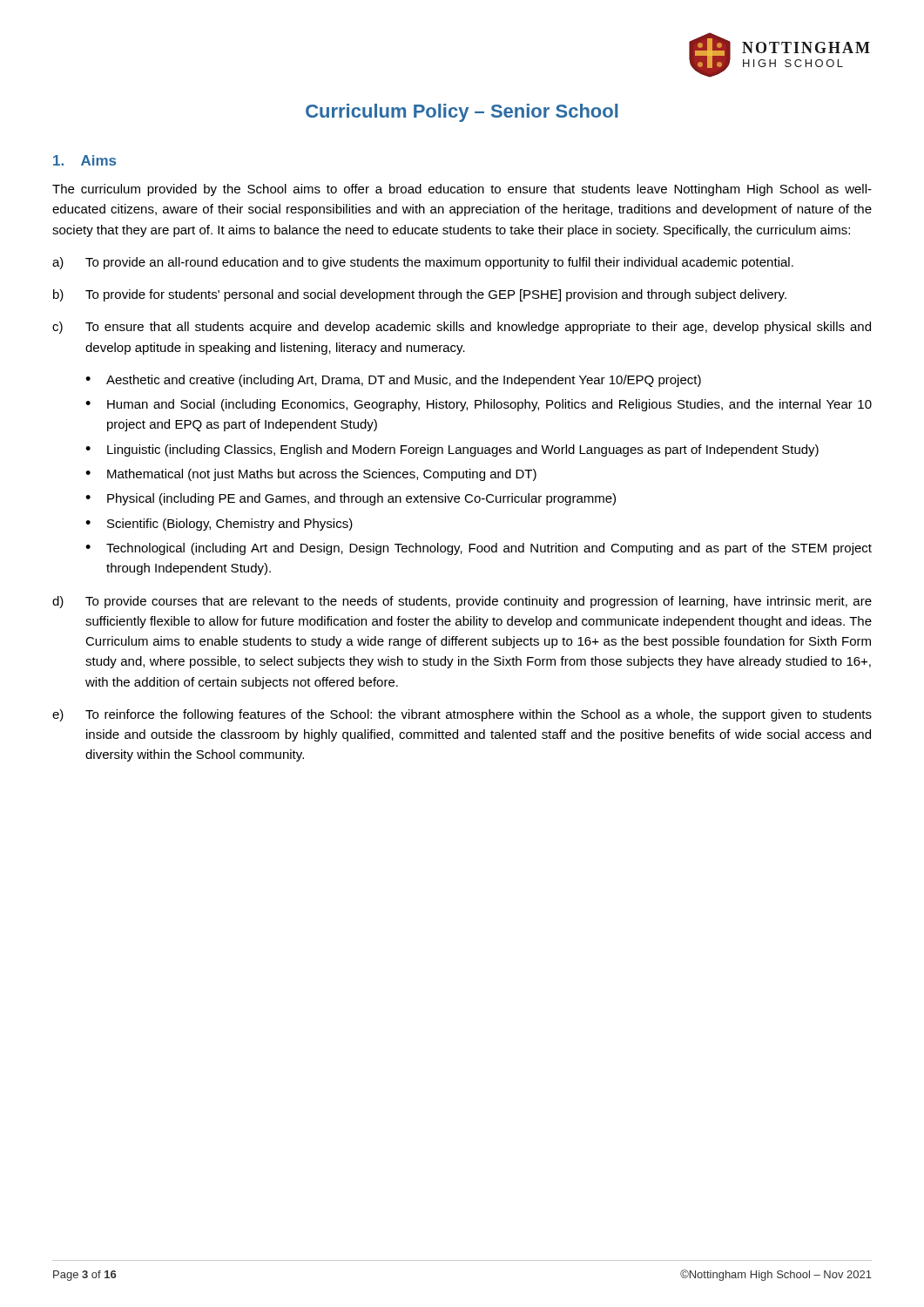Select the text block that reads "The curriculum provided by the"
This screenshot has width=924, height=1307.
click(462, 209)
